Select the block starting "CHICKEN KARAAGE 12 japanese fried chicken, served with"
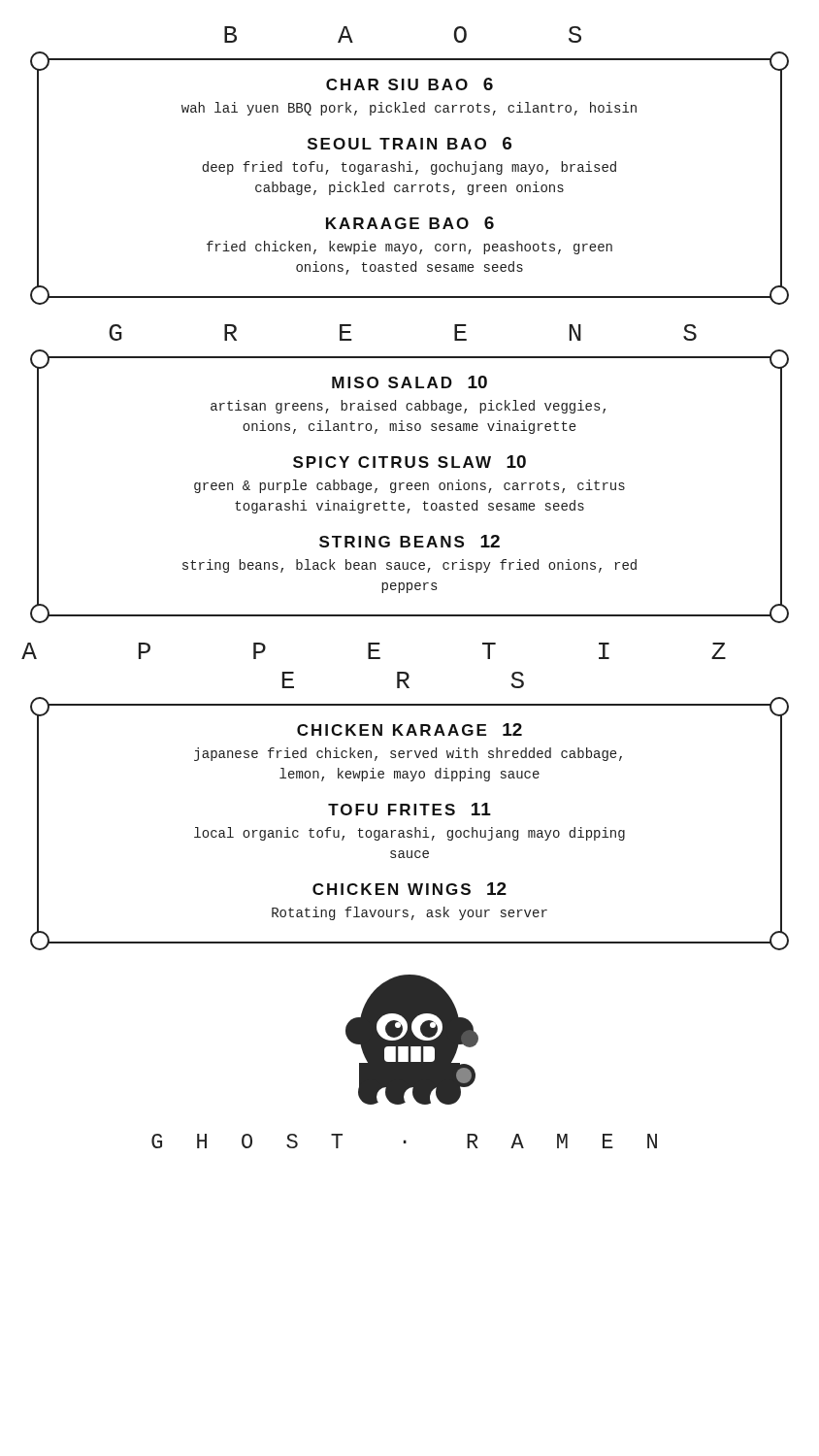Image resolution: width=819 pixels, height=1456 pixels. [x=410, y=752]
